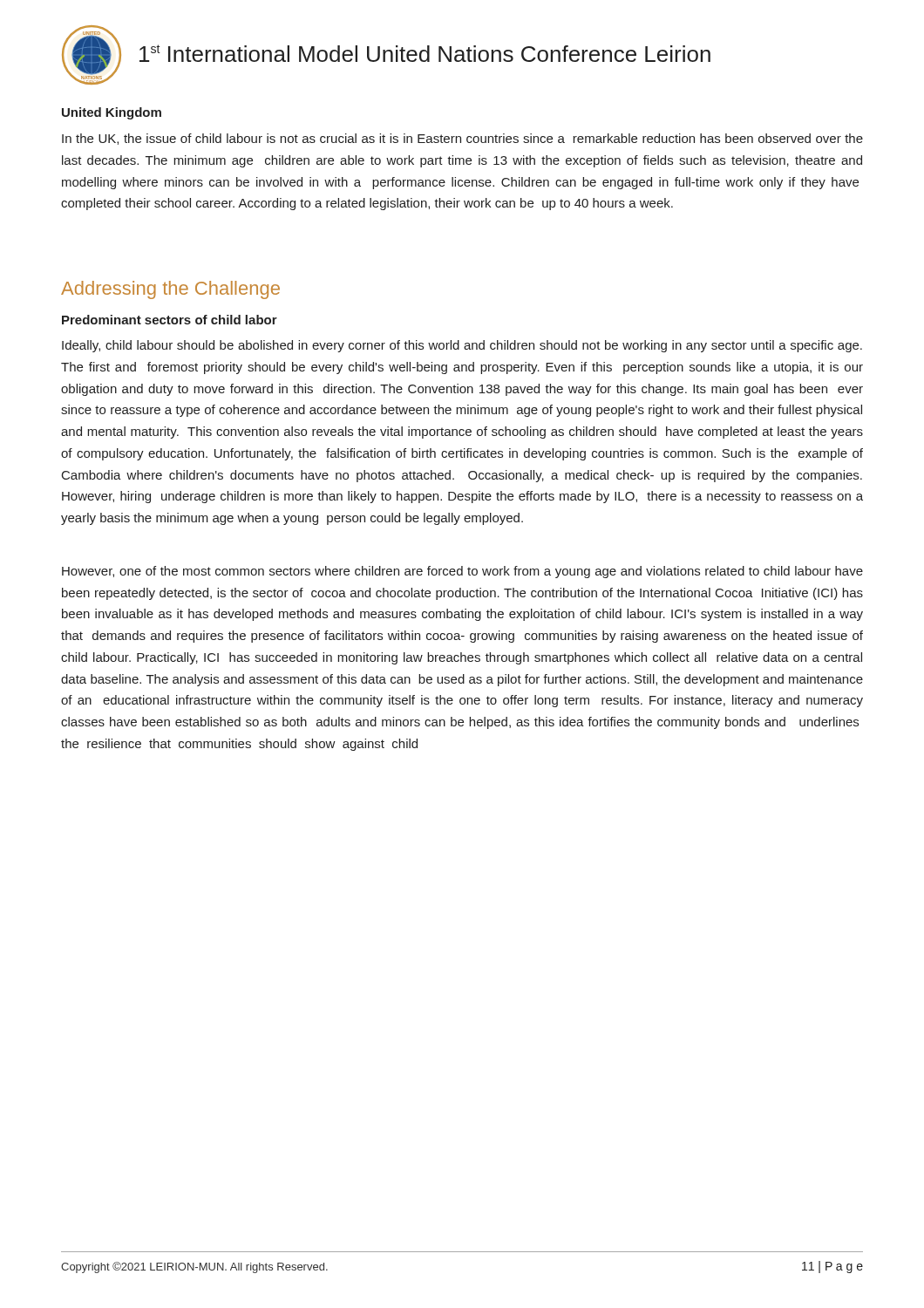Point to the block beginning "However, one of the"
The image size is (924, 1308).
coord(462,657)
